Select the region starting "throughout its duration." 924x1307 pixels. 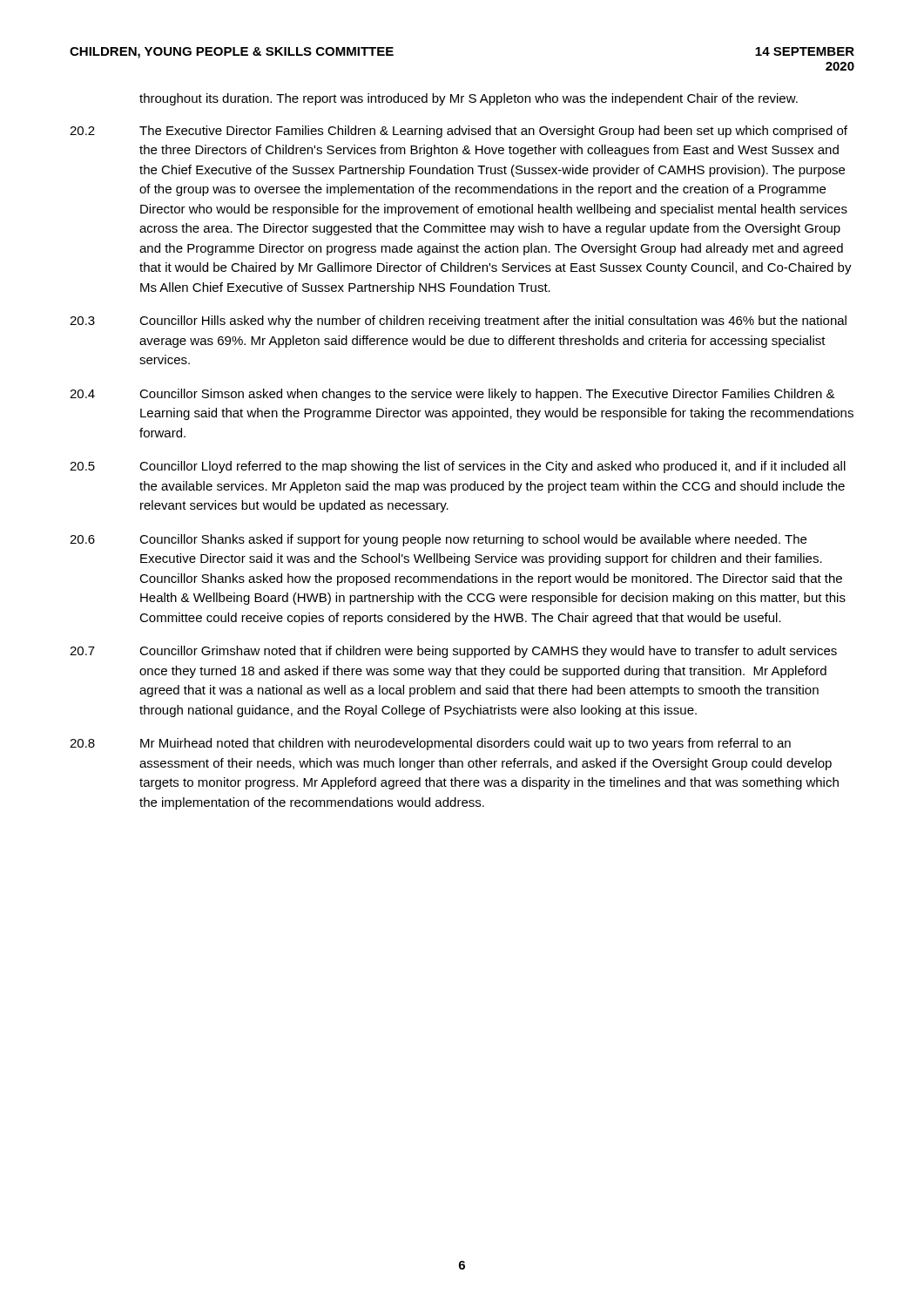click(x=469, y=98)
